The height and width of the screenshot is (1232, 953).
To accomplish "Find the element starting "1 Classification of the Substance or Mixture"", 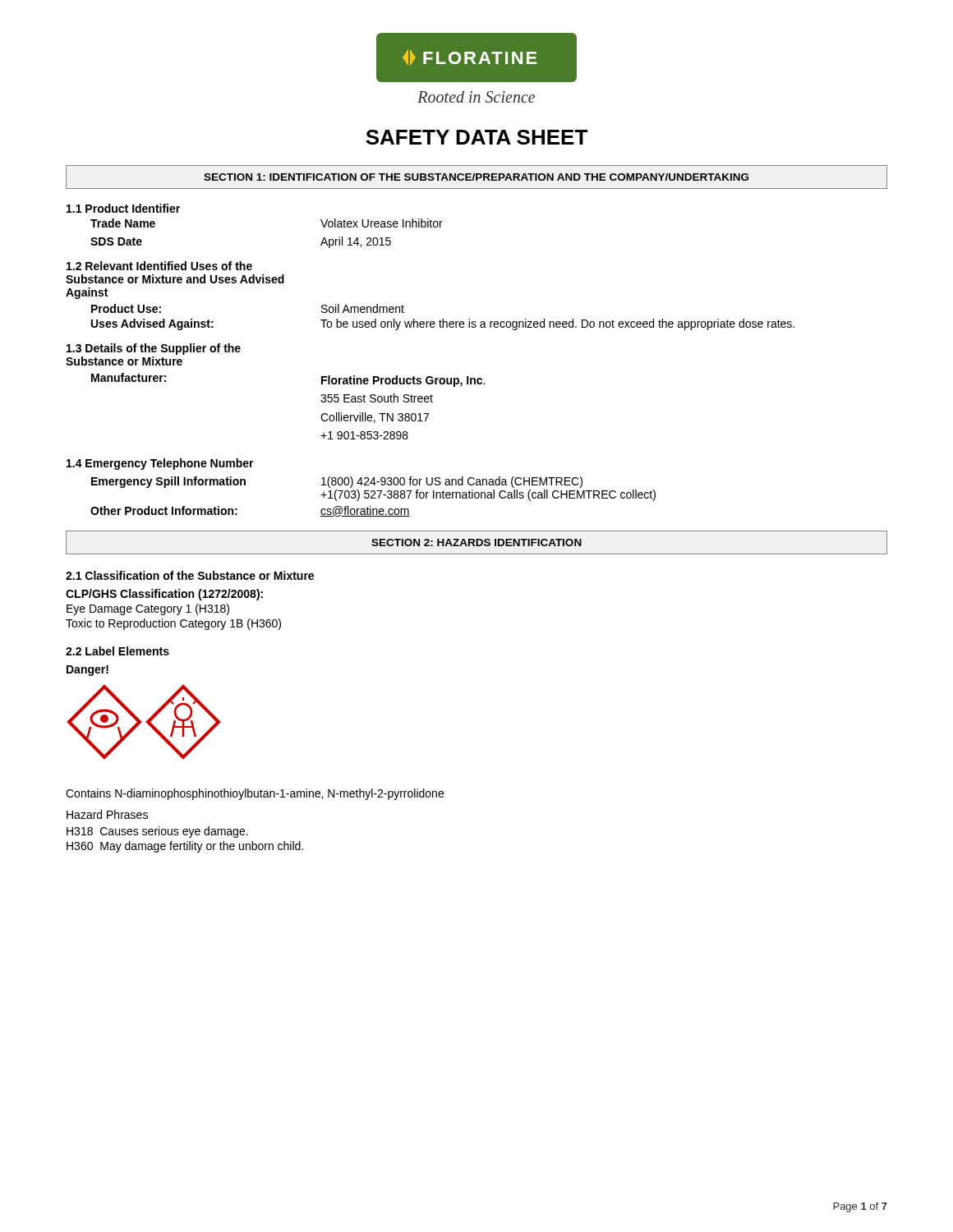I will [190, 575].
